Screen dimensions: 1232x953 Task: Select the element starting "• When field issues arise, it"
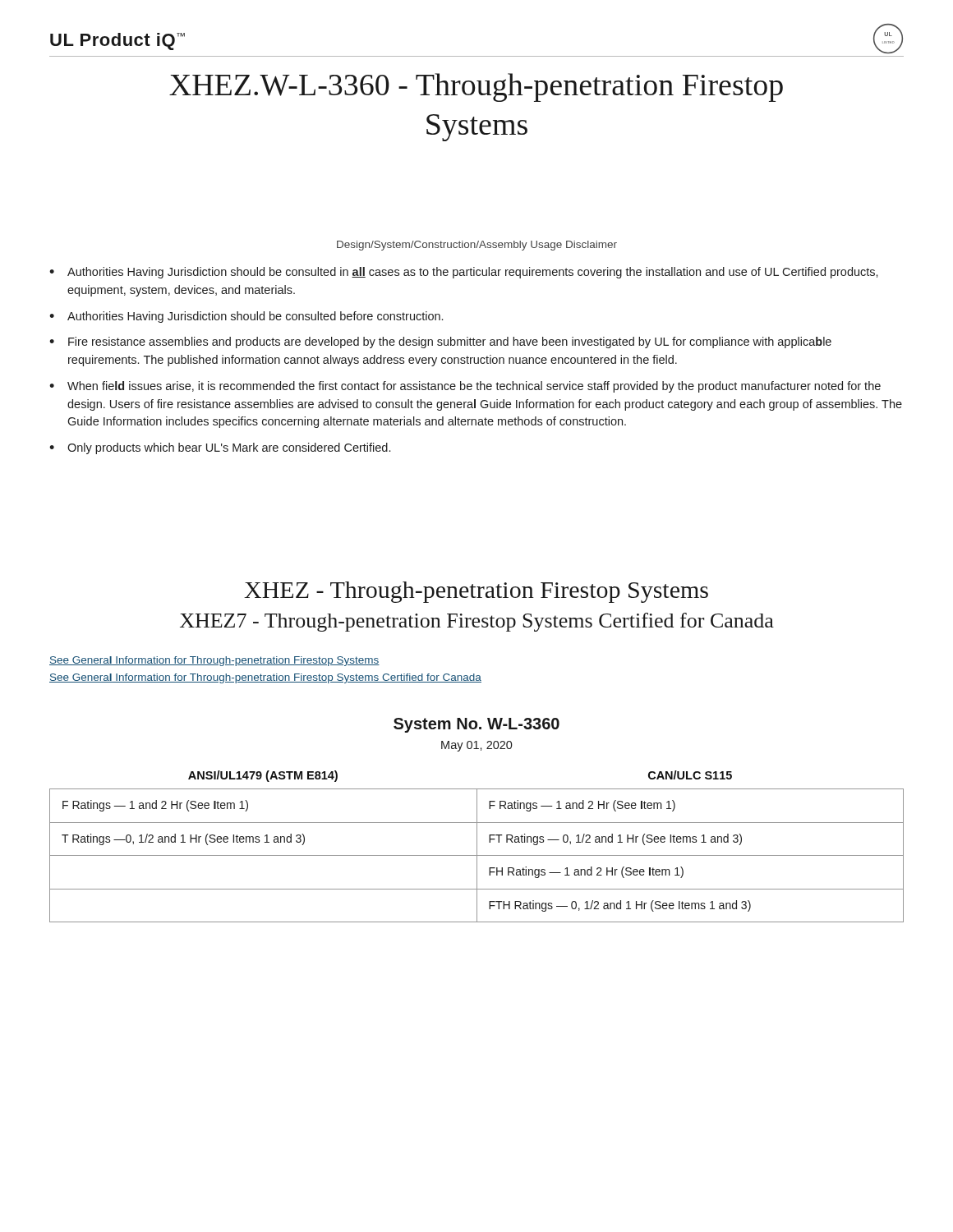point(476,404)
